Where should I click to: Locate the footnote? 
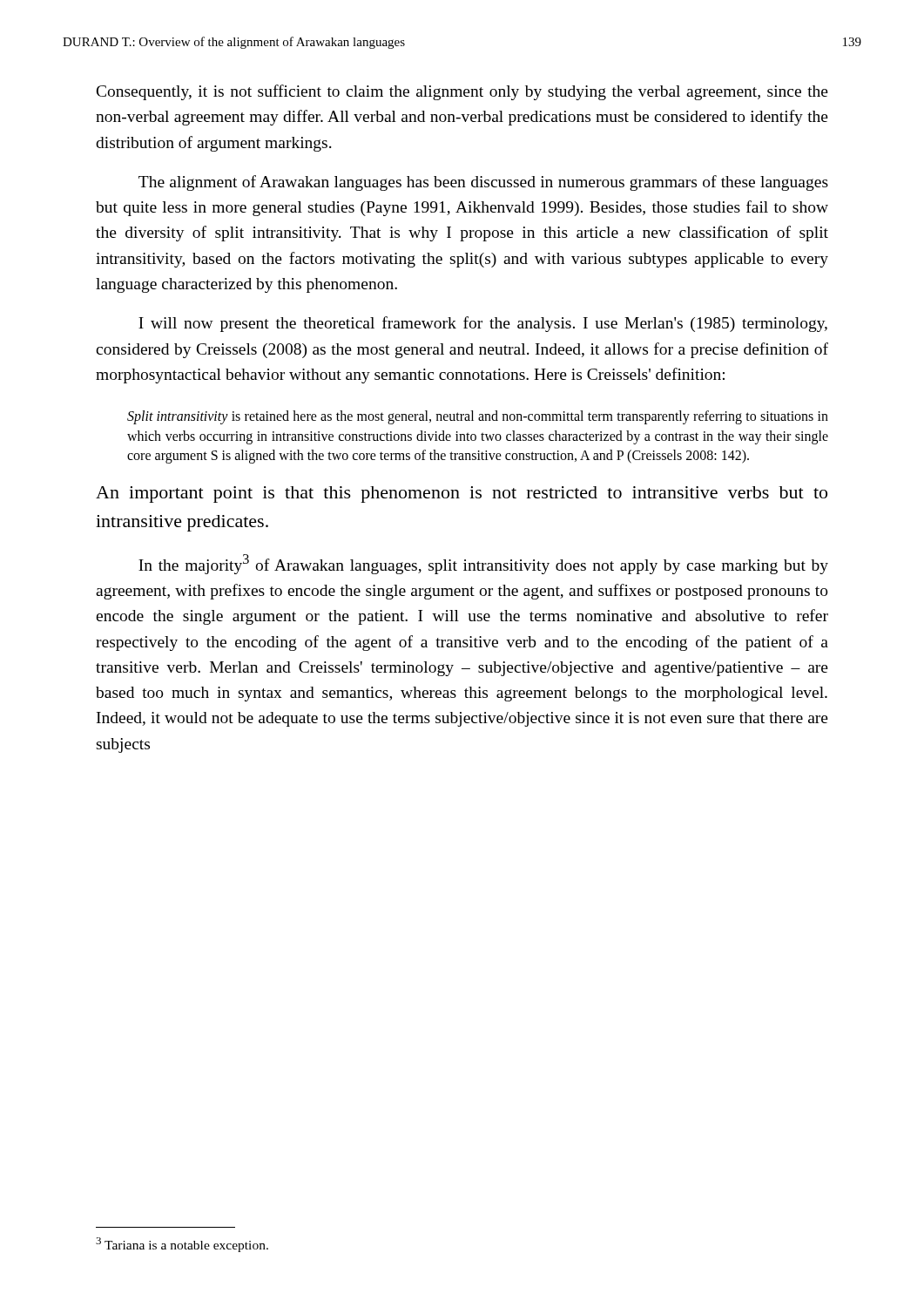pos(182,1243)
